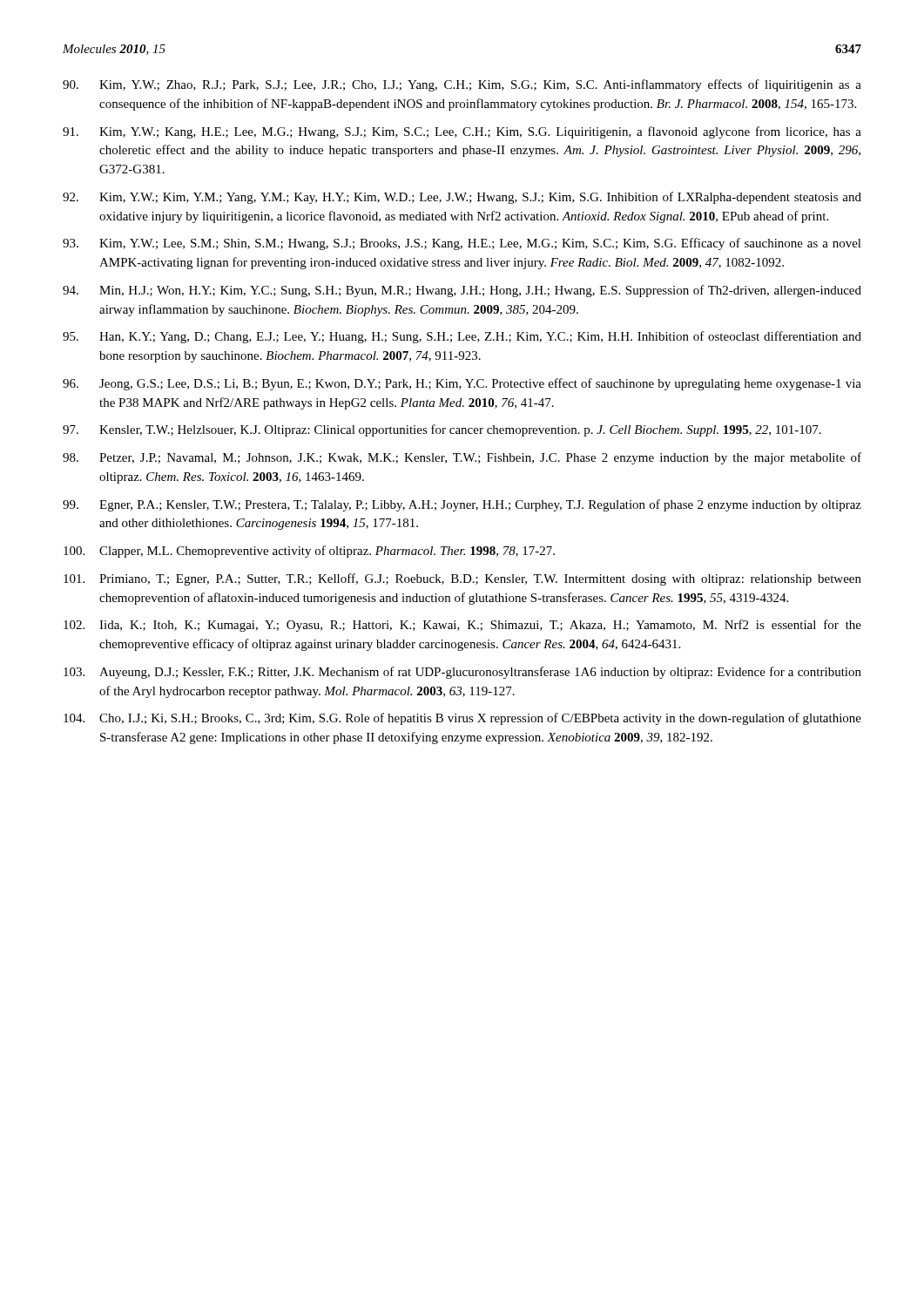Where is the passage that starts "92. Kim, Y.W.; Kim,"?

(x=462, y=207)
